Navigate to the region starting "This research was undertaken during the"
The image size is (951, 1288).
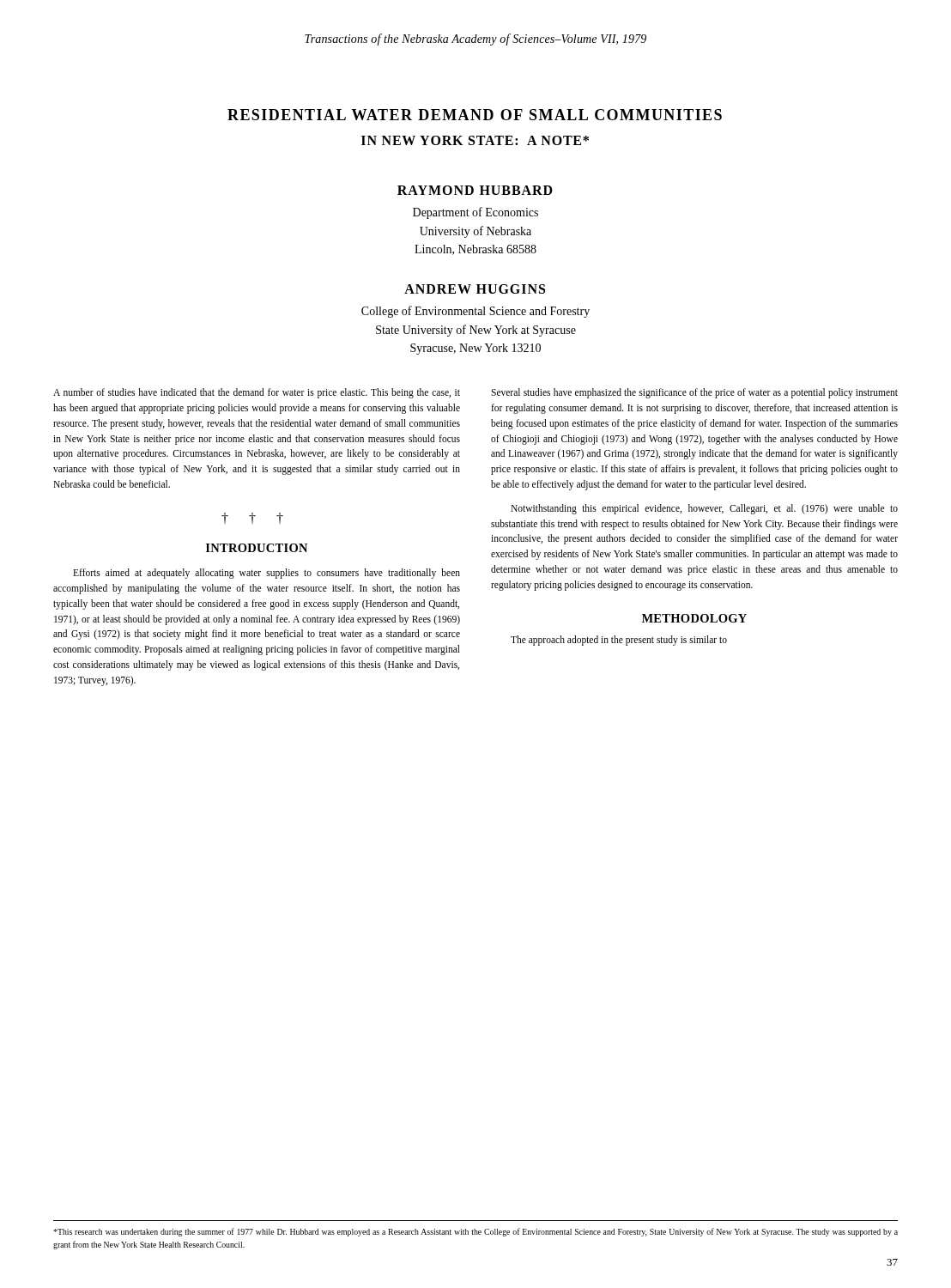click(476, 1238)
